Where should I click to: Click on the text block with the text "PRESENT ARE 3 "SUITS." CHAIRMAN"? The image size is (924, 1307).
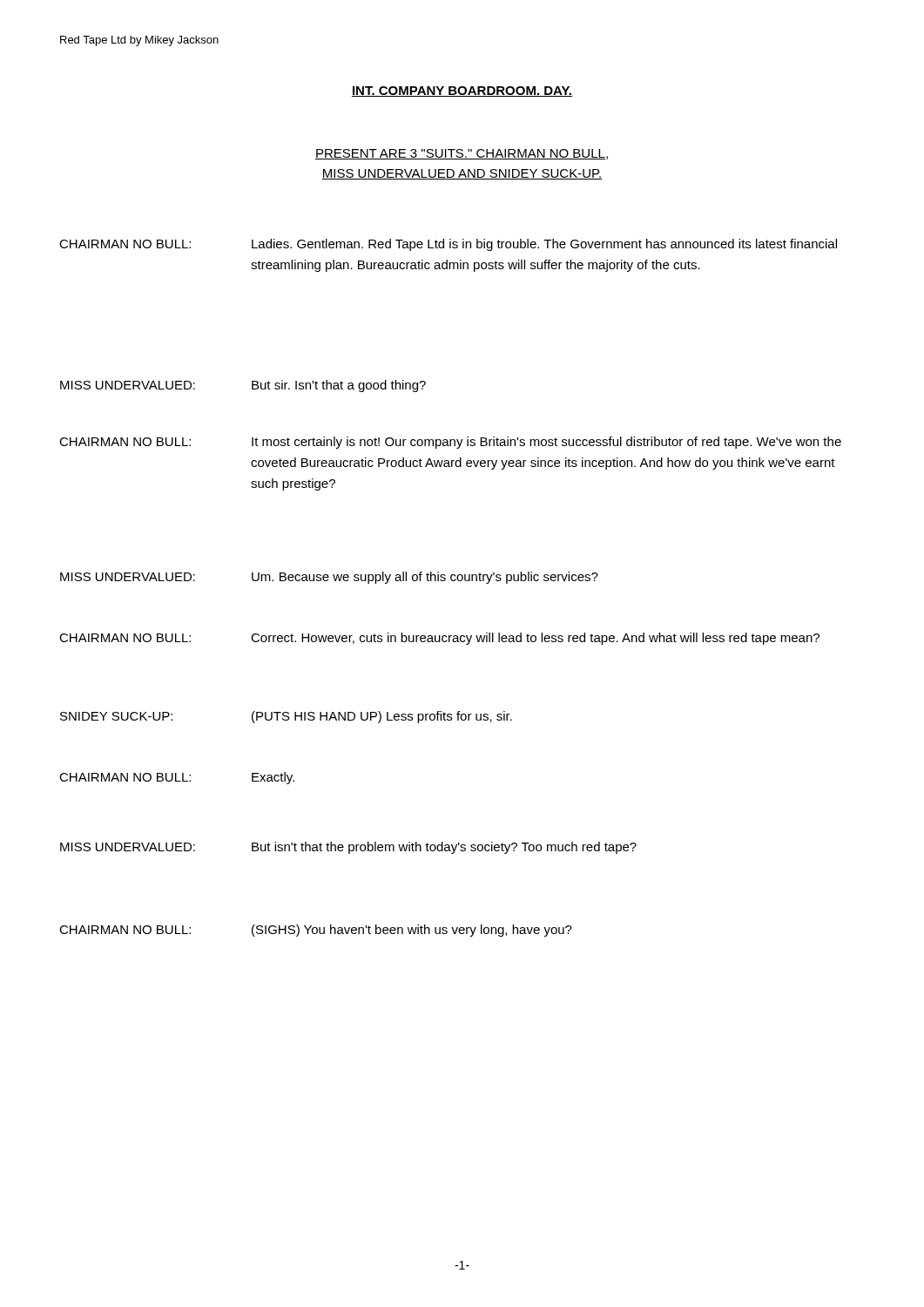[462, 163]
